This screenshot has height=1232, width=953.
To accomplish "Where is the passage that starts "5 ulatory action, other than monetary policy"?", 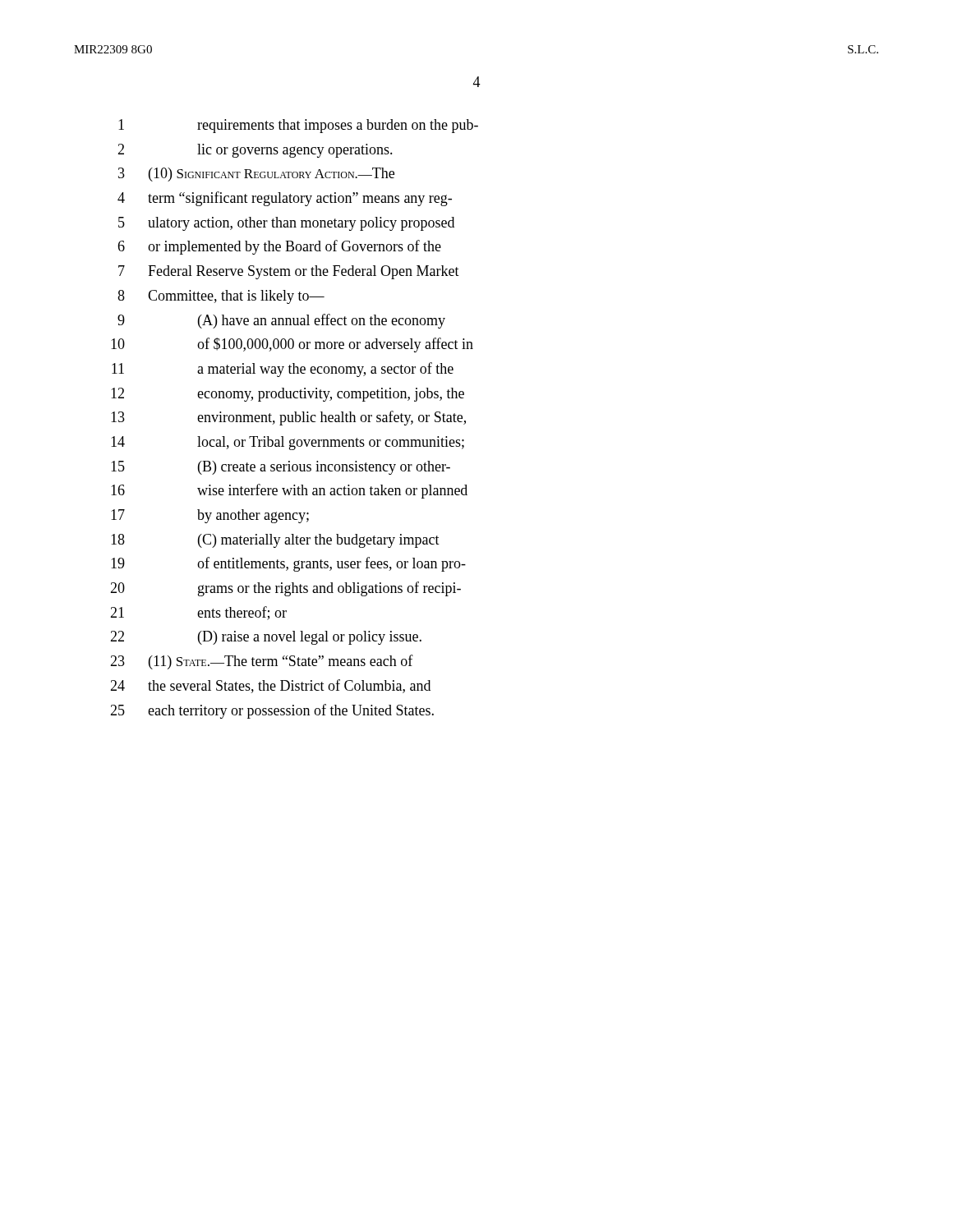I will (x=286, y=224).
